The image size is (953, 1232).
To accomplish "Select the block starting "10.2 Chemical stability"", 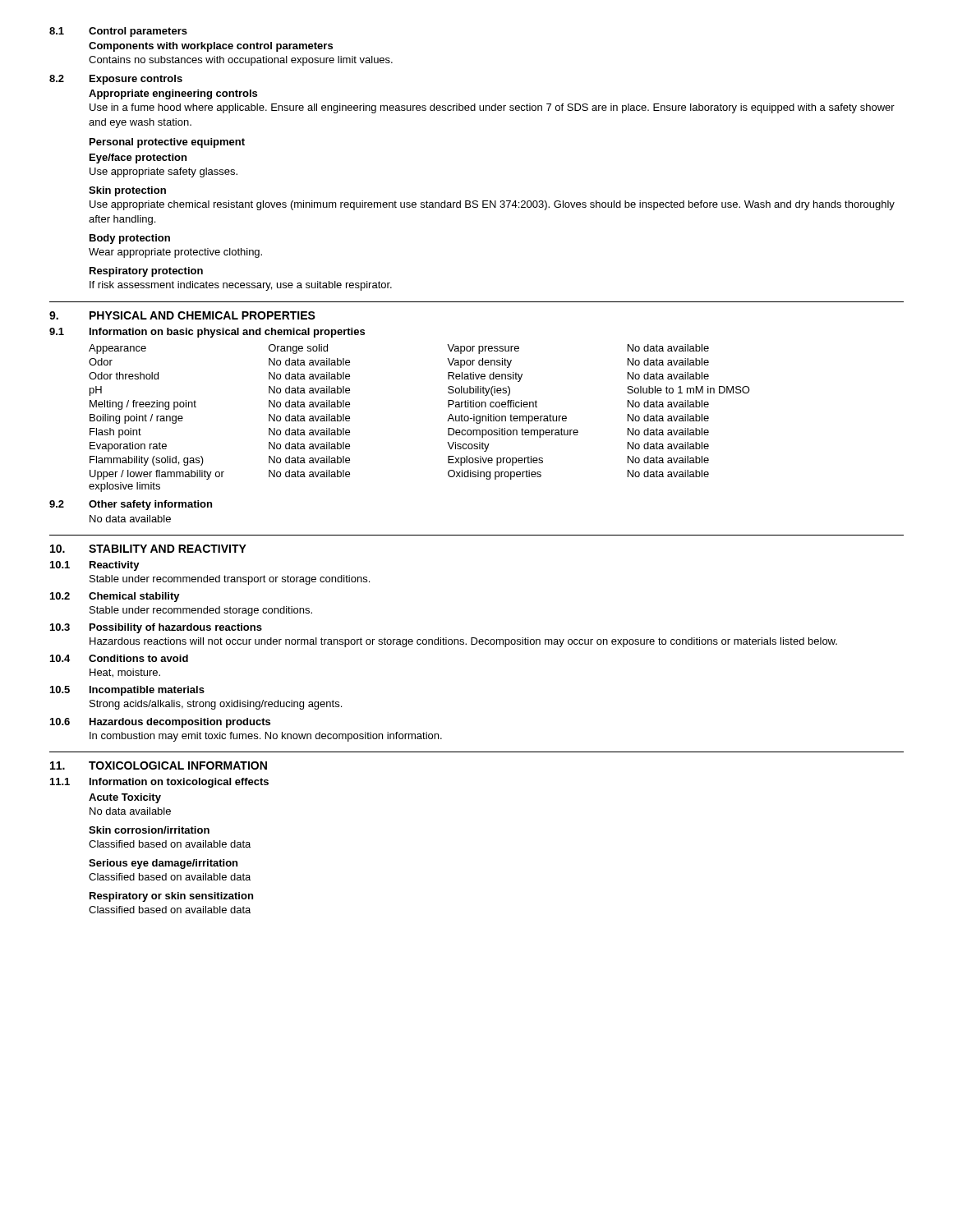I will click(x=114, y=596).
